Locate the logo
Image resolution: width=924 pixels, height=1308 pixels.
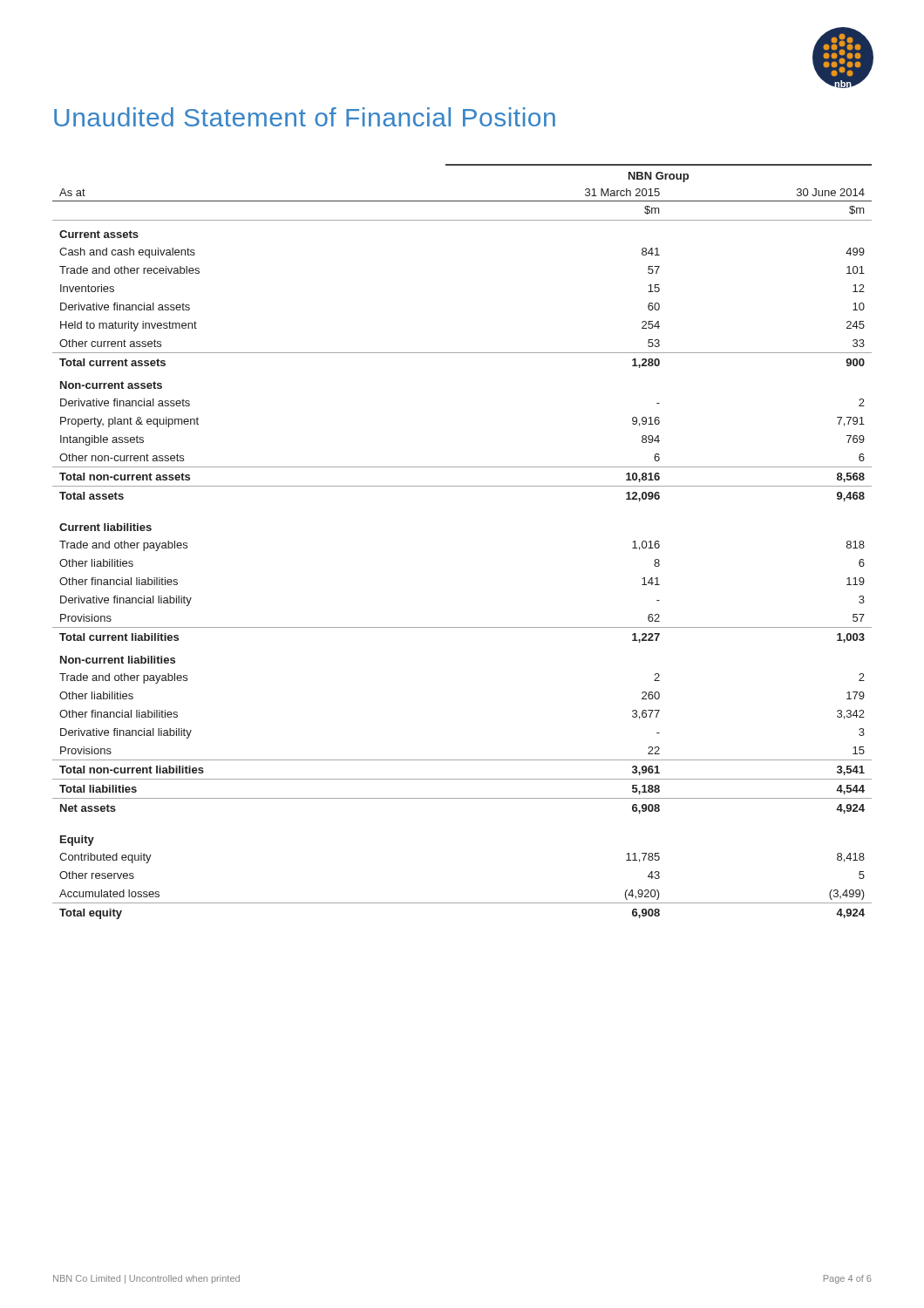point(843,61)
